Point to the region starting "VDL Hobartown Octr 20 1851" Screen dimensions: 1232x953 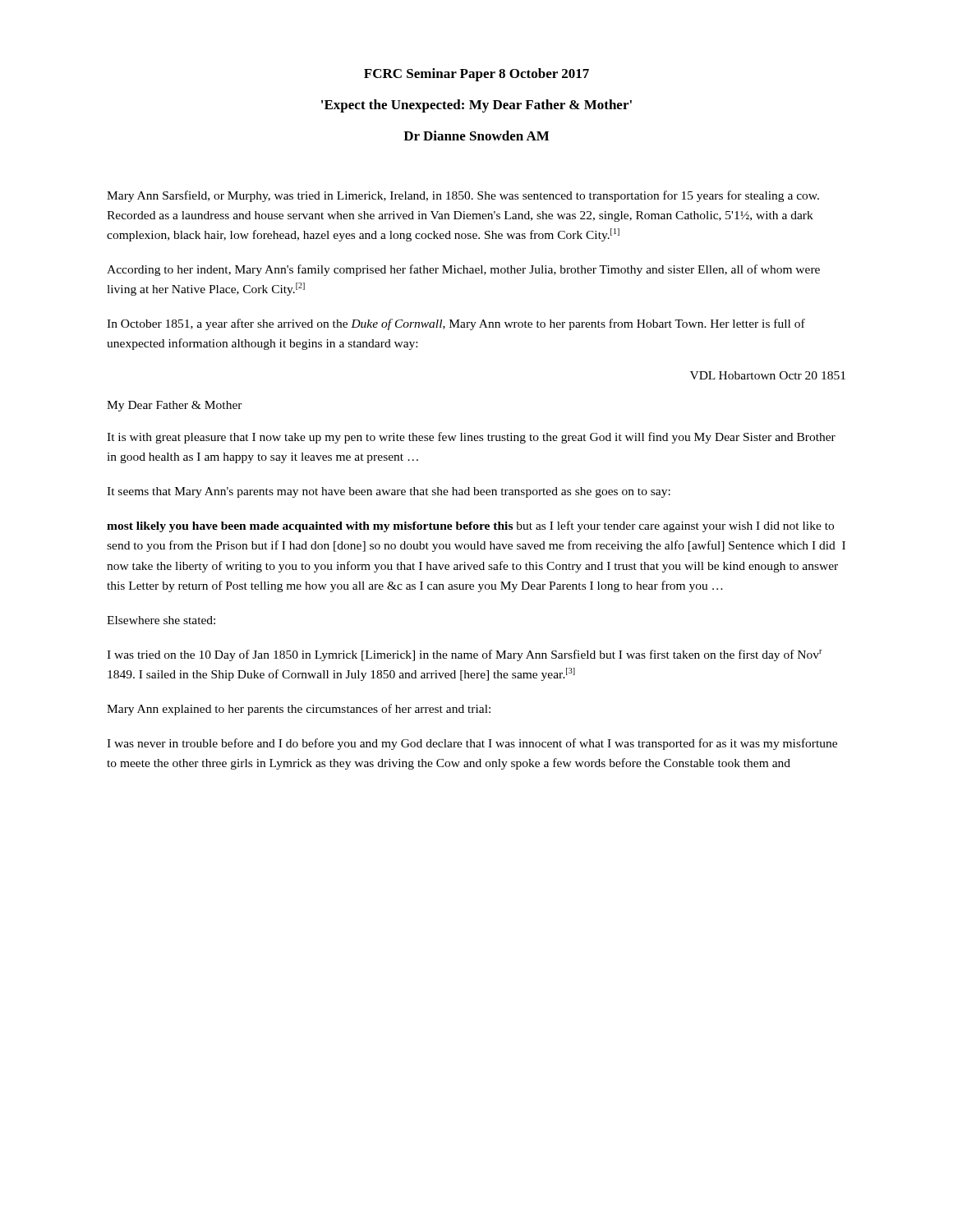[x=768, y=375]
